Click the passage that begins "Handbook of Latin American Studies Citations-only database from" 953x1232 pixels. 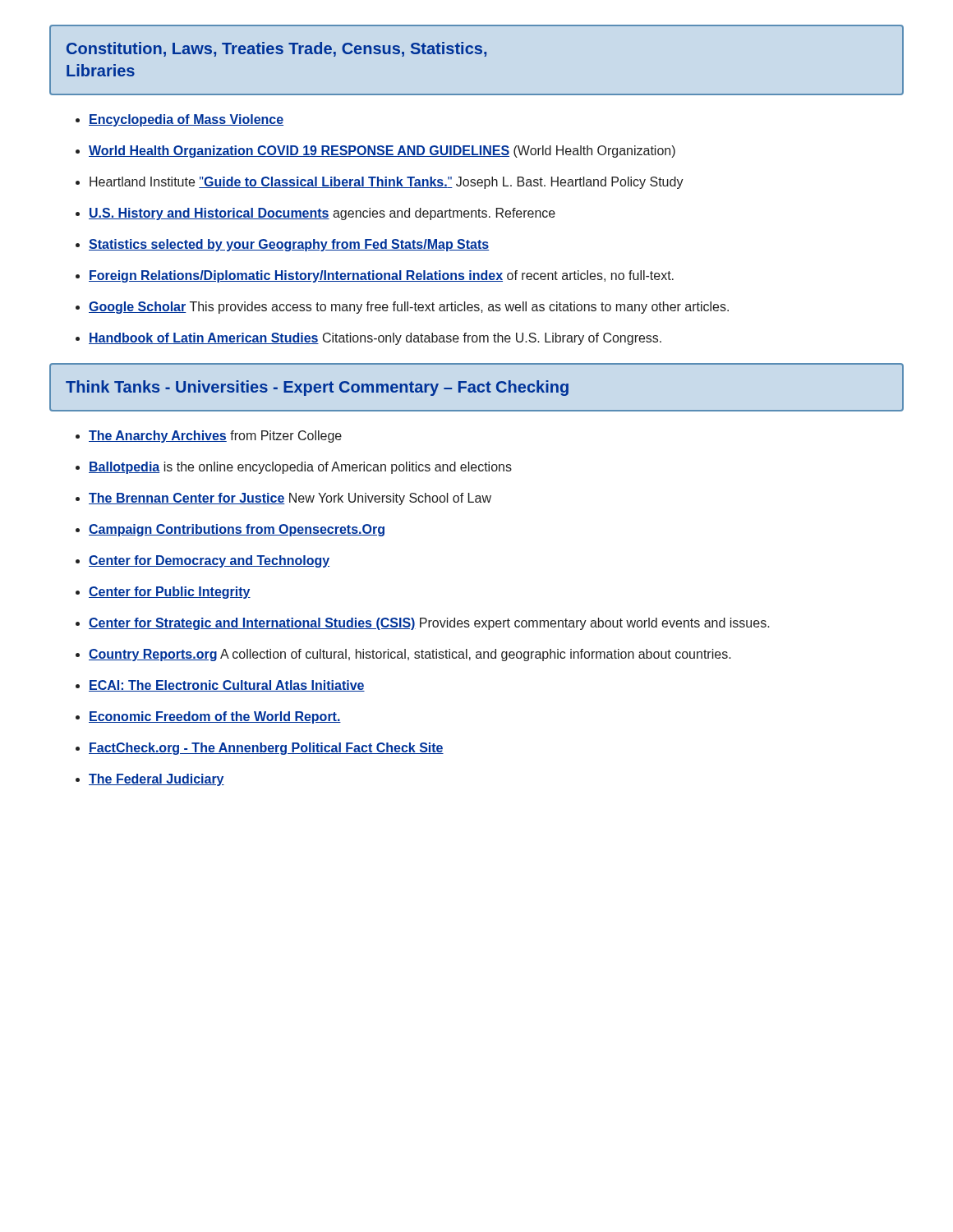click(x=376, y=338)
